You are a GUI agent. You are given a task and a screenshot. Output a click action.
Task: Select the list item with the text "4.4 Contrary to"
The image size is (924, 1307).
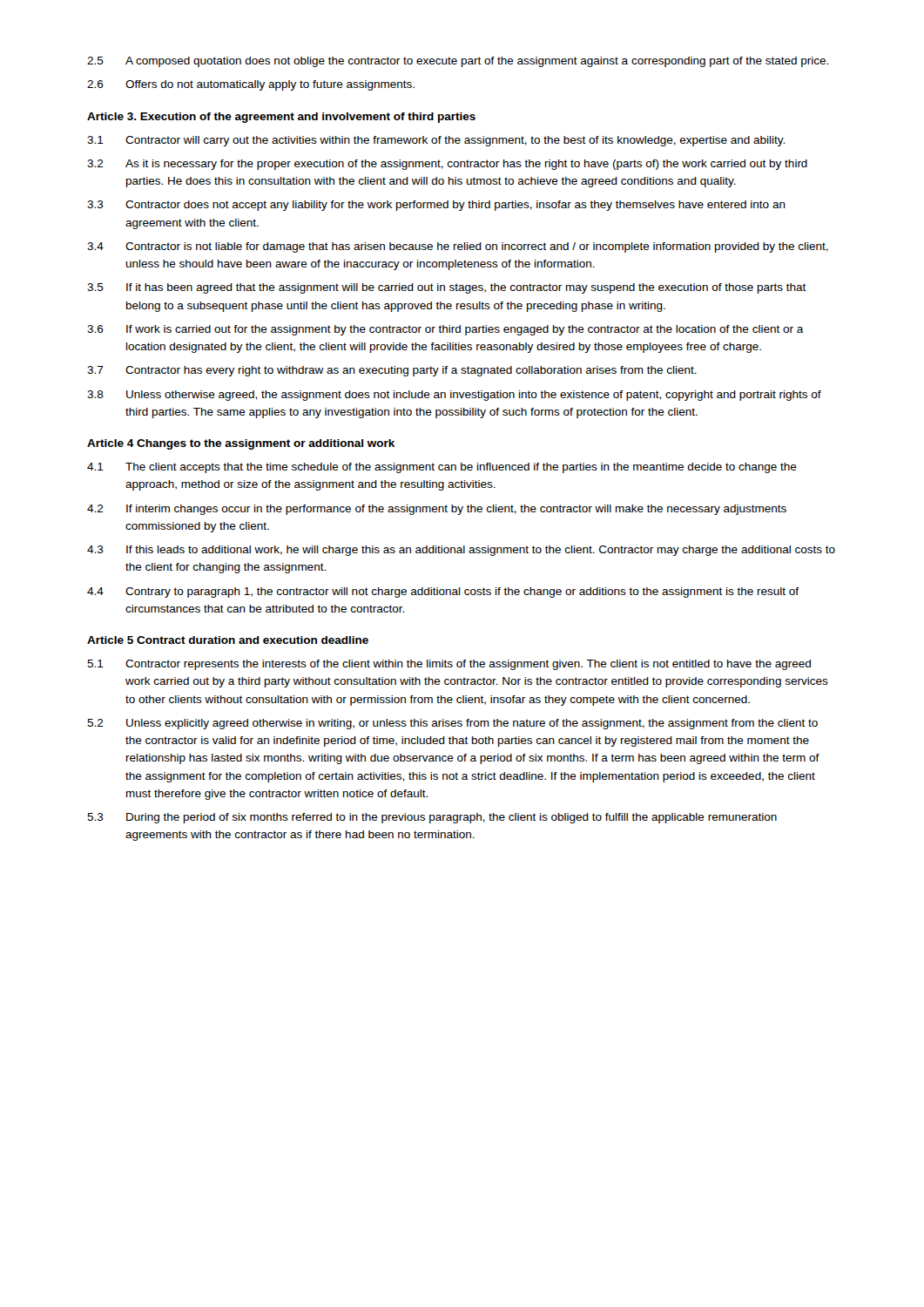click(x=462, y=600)
